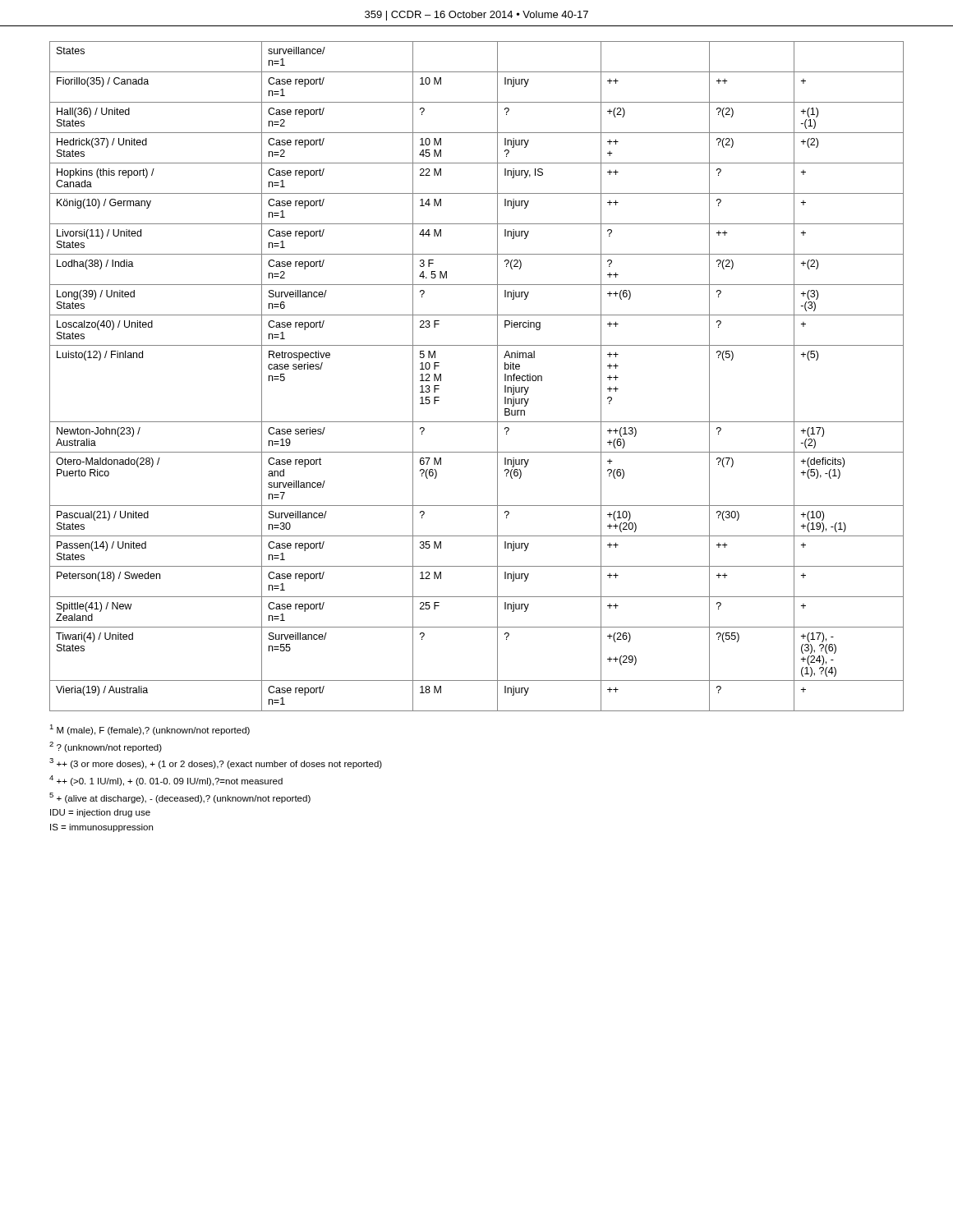
Task: Point to the block beginning "3 ++ (3 or more"
Action: (216, 763)
